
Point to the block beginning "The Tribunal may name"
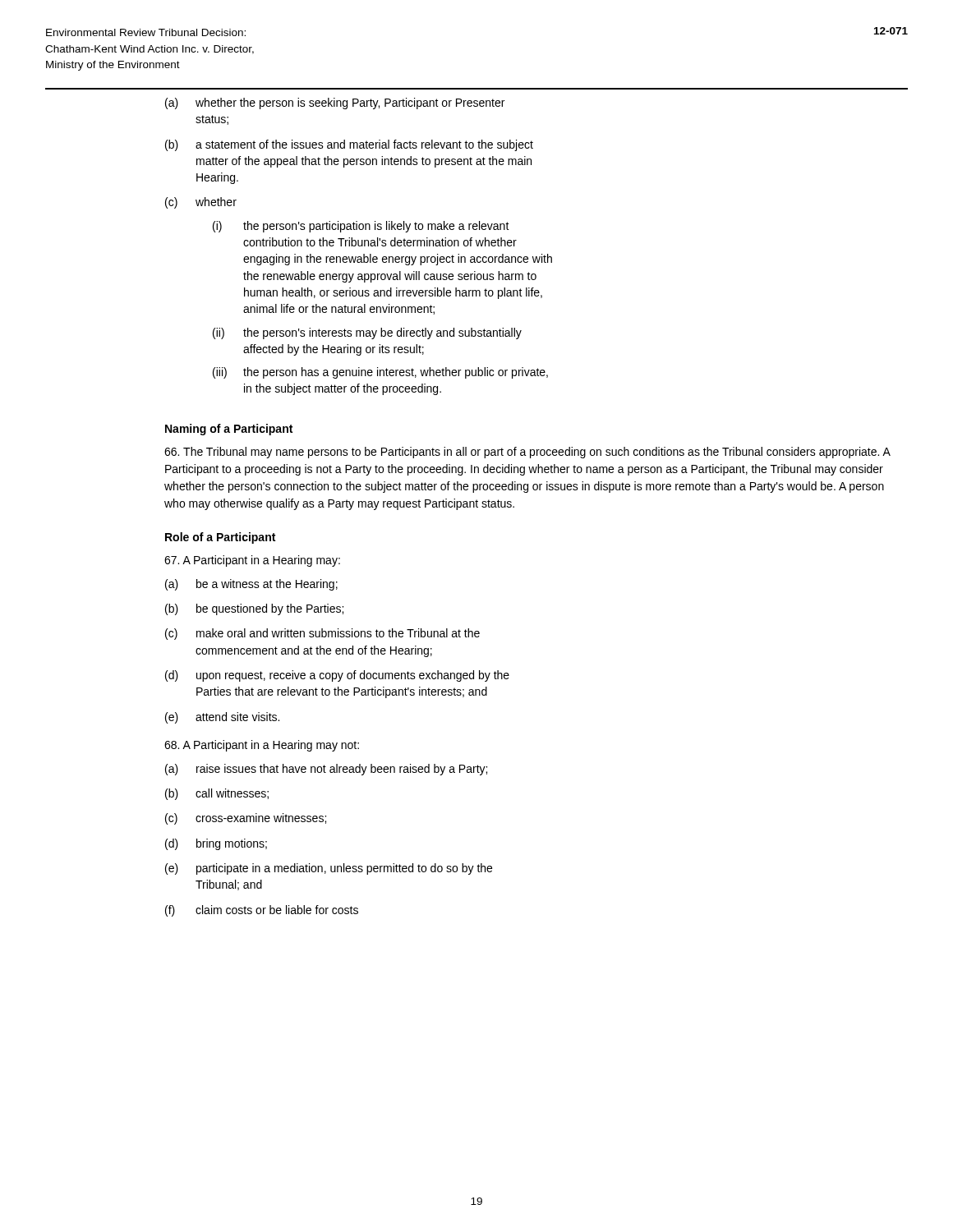point(527,477)
